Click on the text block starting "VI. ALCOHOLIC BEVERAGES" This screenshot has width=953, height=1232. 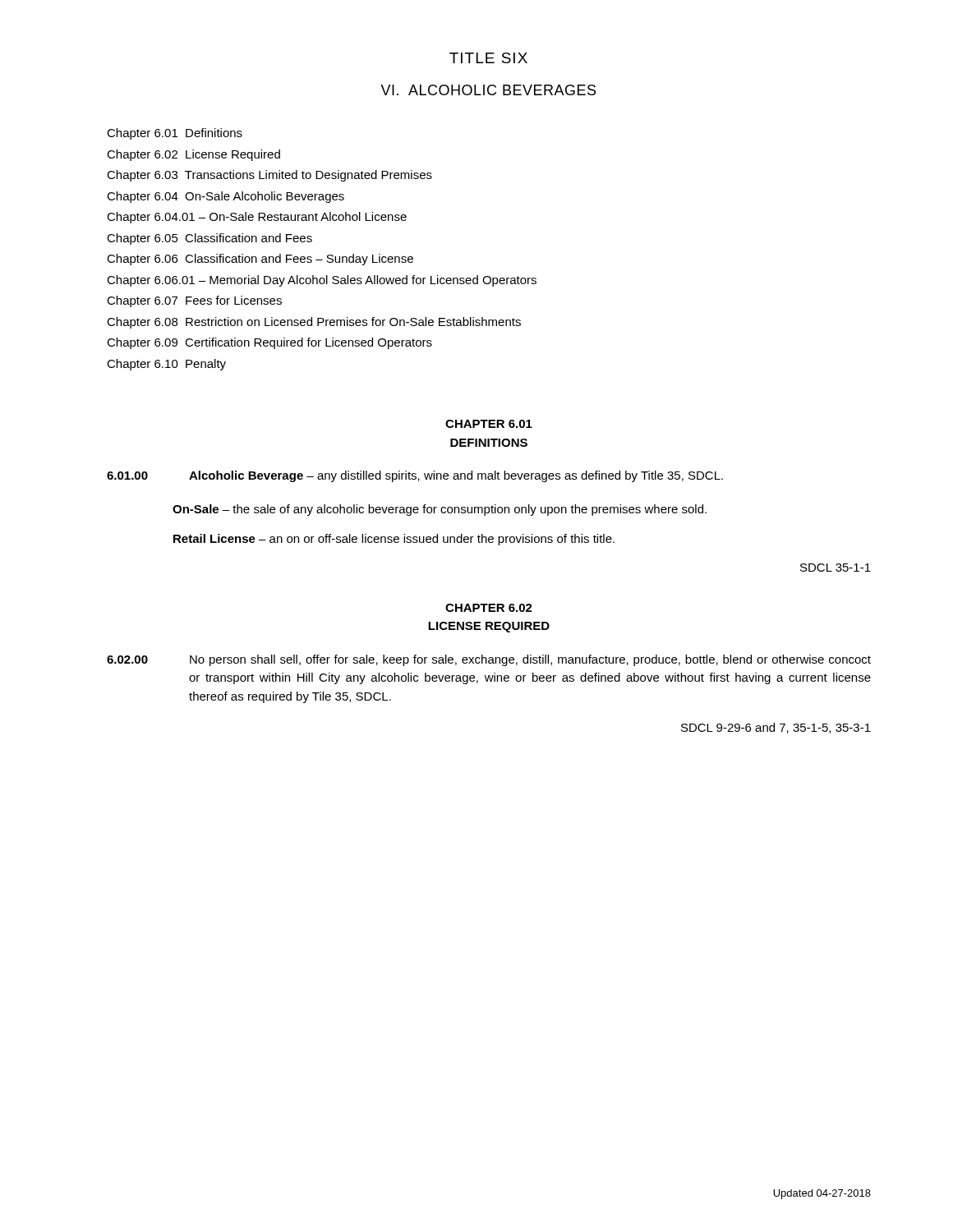489,91
